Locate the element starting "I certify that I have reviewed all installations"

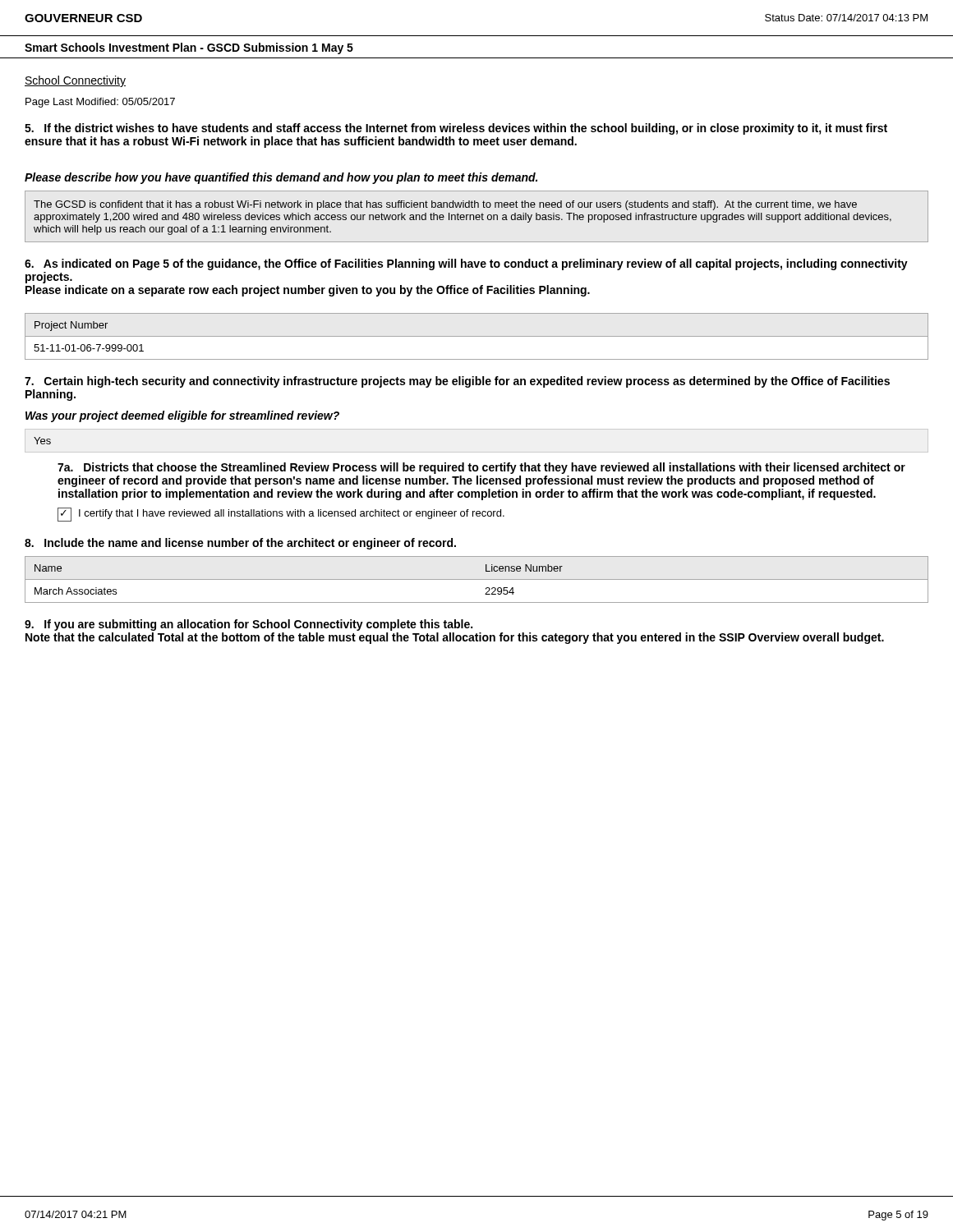281,514
